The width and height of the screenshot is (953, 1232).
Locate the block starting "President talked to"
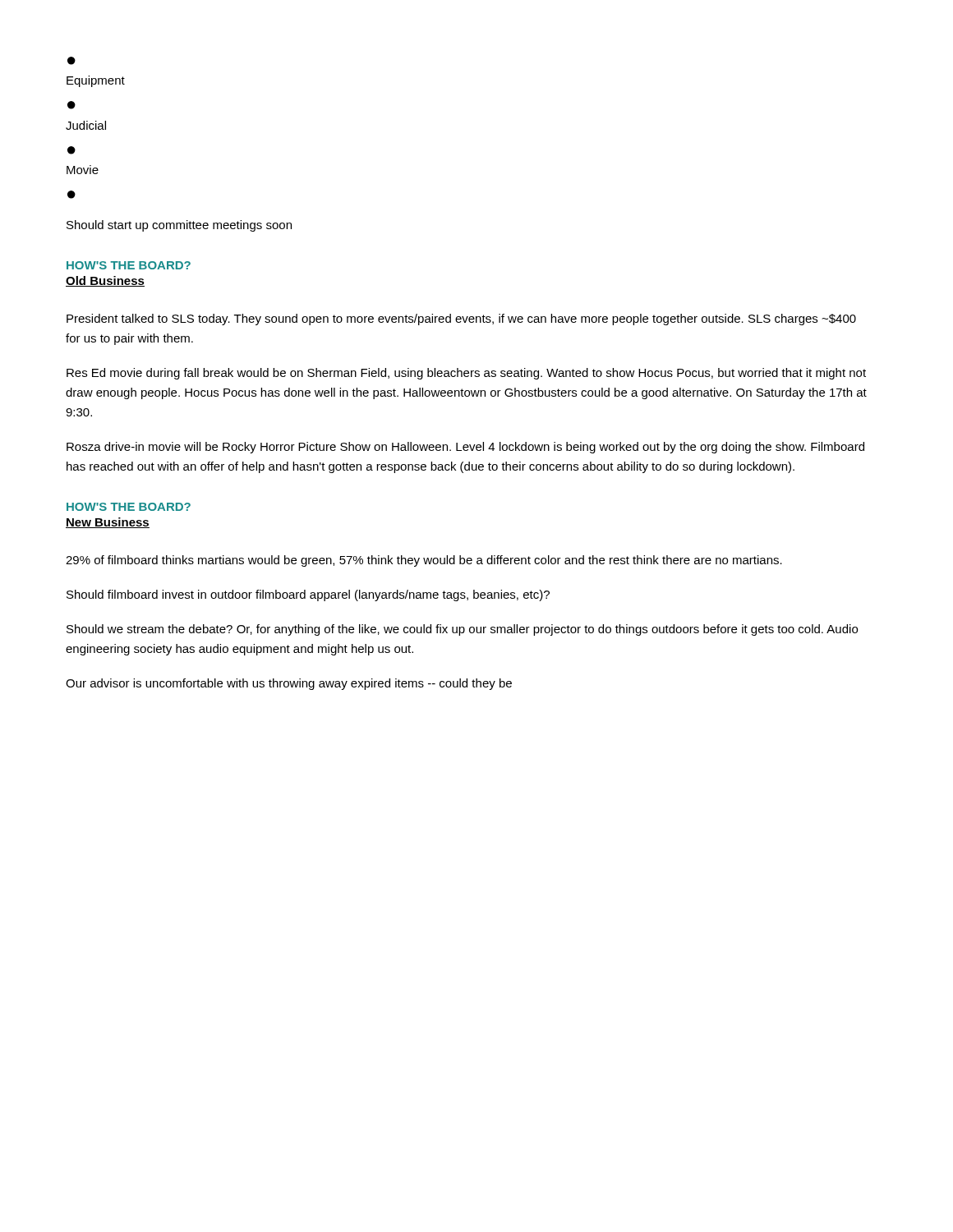pyautogui.click(x=461, y=328)
